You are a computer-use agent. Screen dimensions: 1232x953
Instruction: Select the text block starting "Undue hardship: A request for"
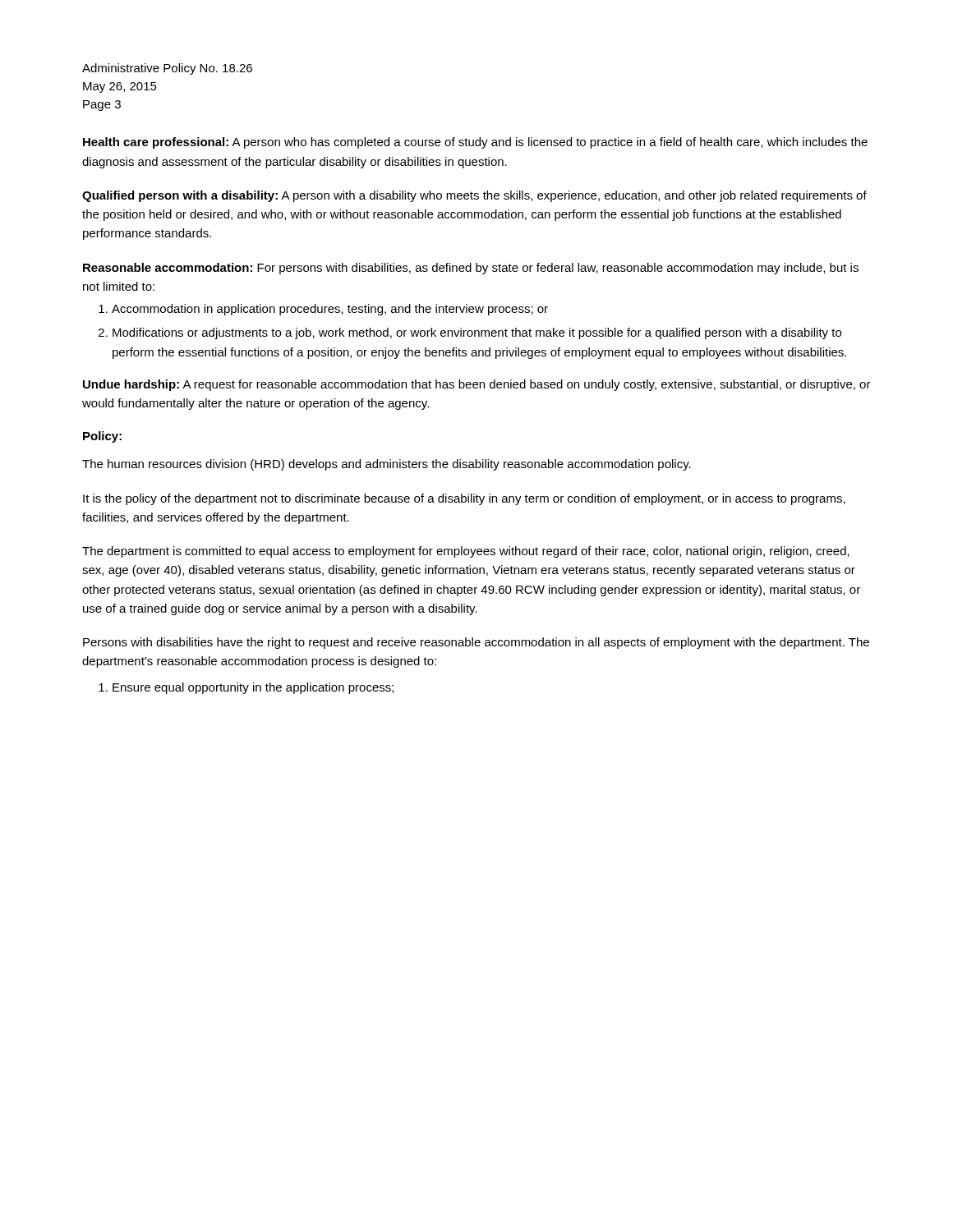(476, 393)
